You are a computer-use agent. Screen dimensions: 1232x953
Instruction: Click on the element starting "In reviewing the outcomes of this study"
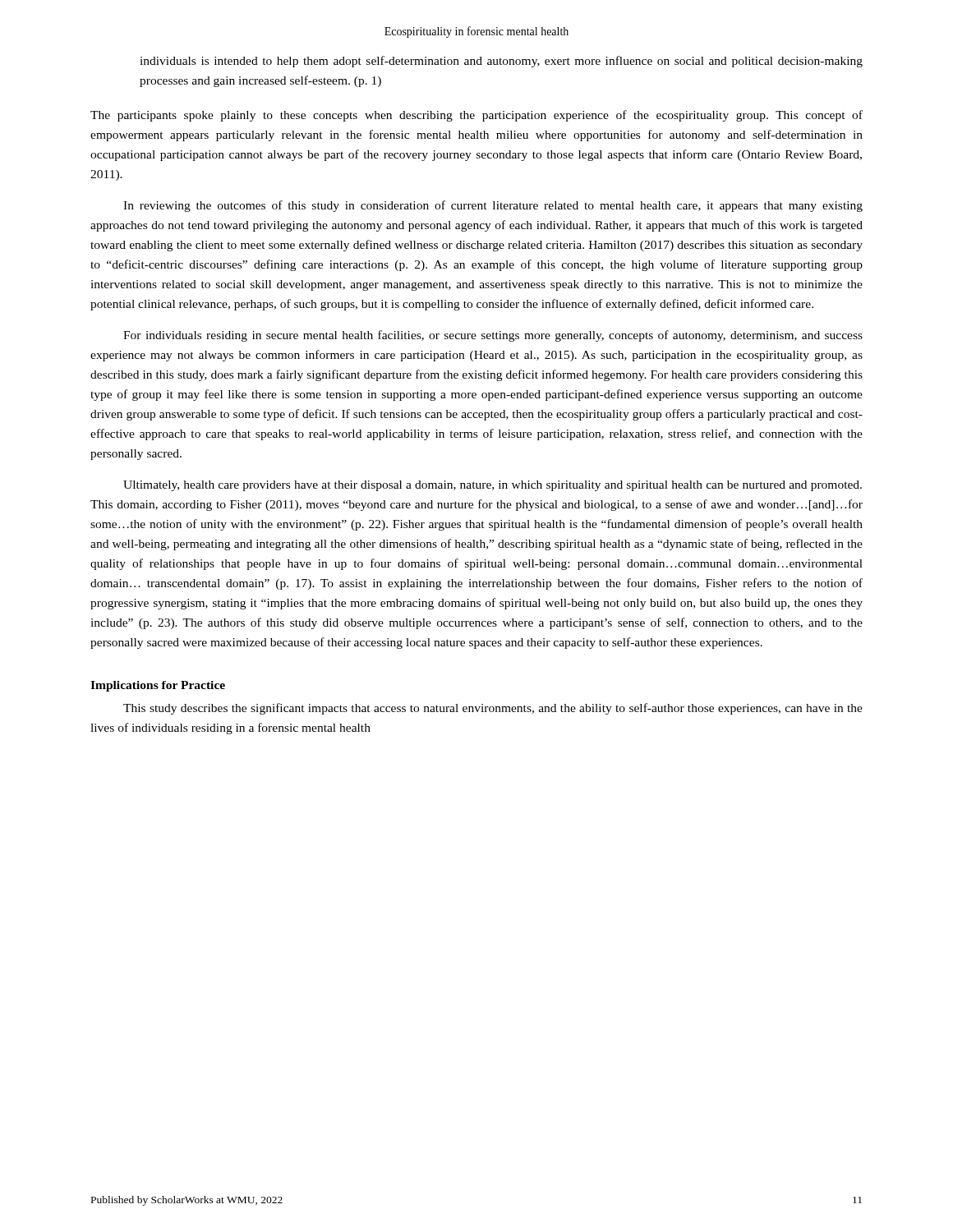(x=476, y=254)
